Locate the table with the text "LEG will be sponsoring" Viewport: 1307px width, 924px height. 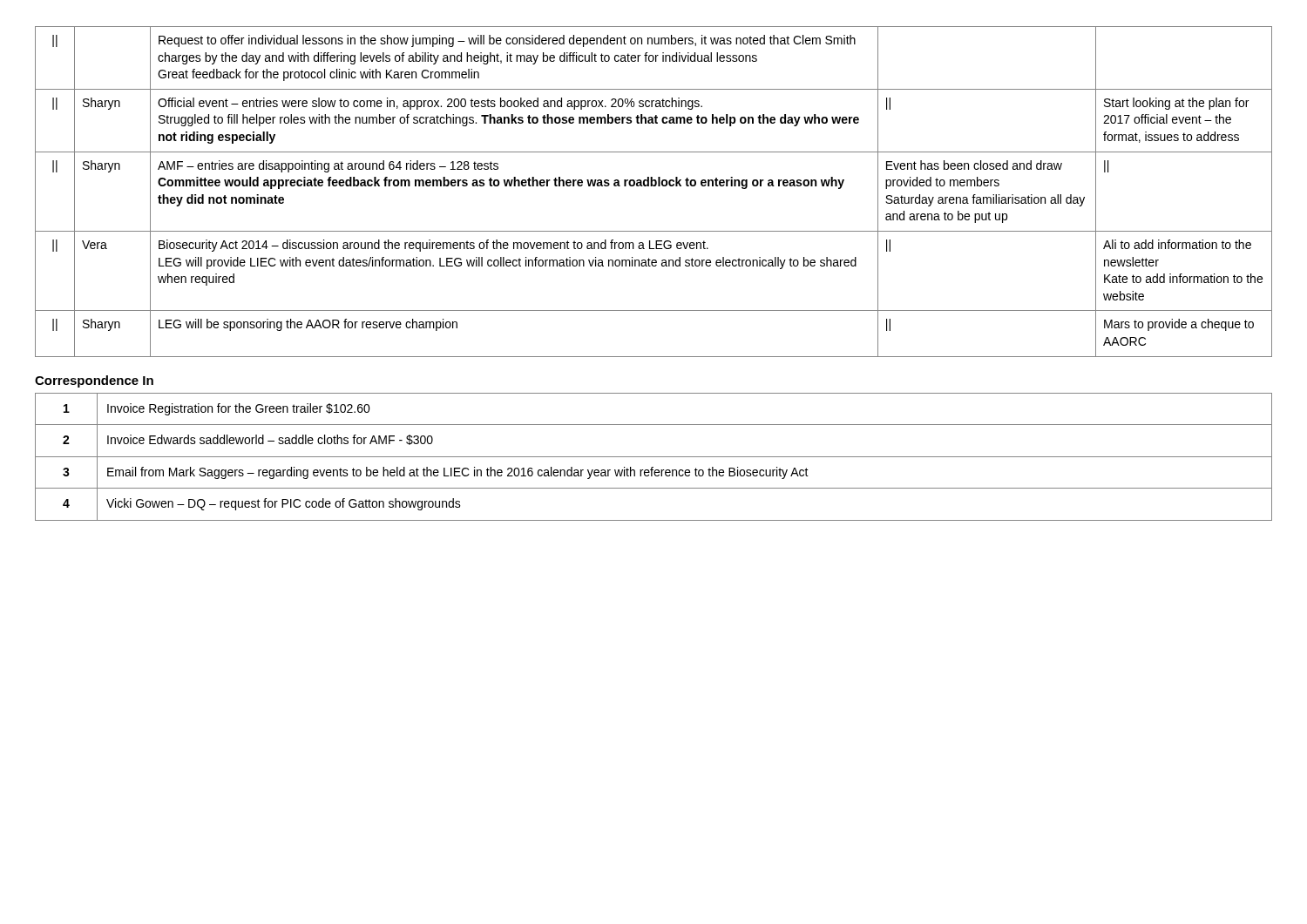click(654, 191)
